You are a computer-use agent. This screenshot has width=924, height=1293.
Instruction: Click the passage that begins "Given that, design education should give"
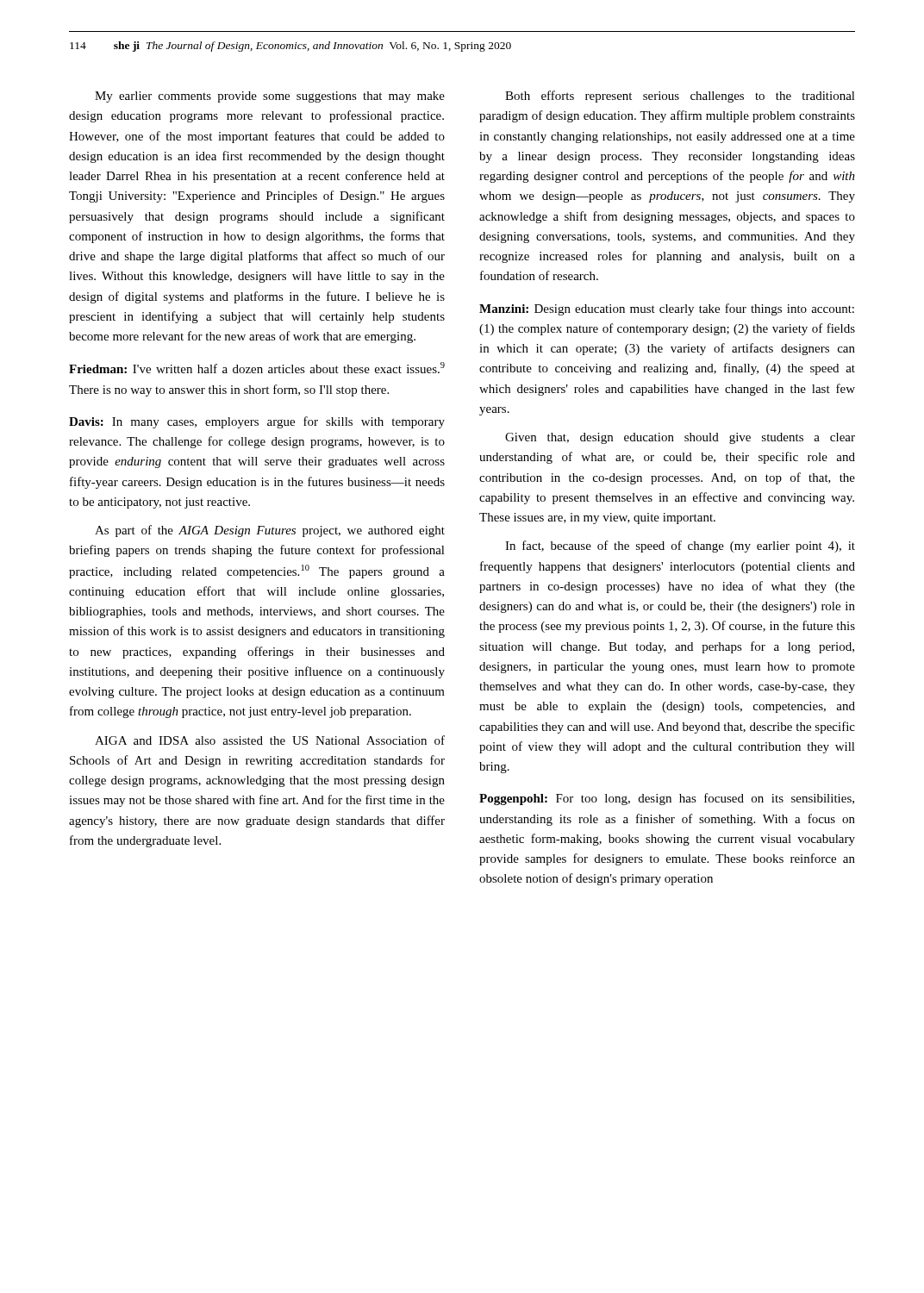point(667,478)
